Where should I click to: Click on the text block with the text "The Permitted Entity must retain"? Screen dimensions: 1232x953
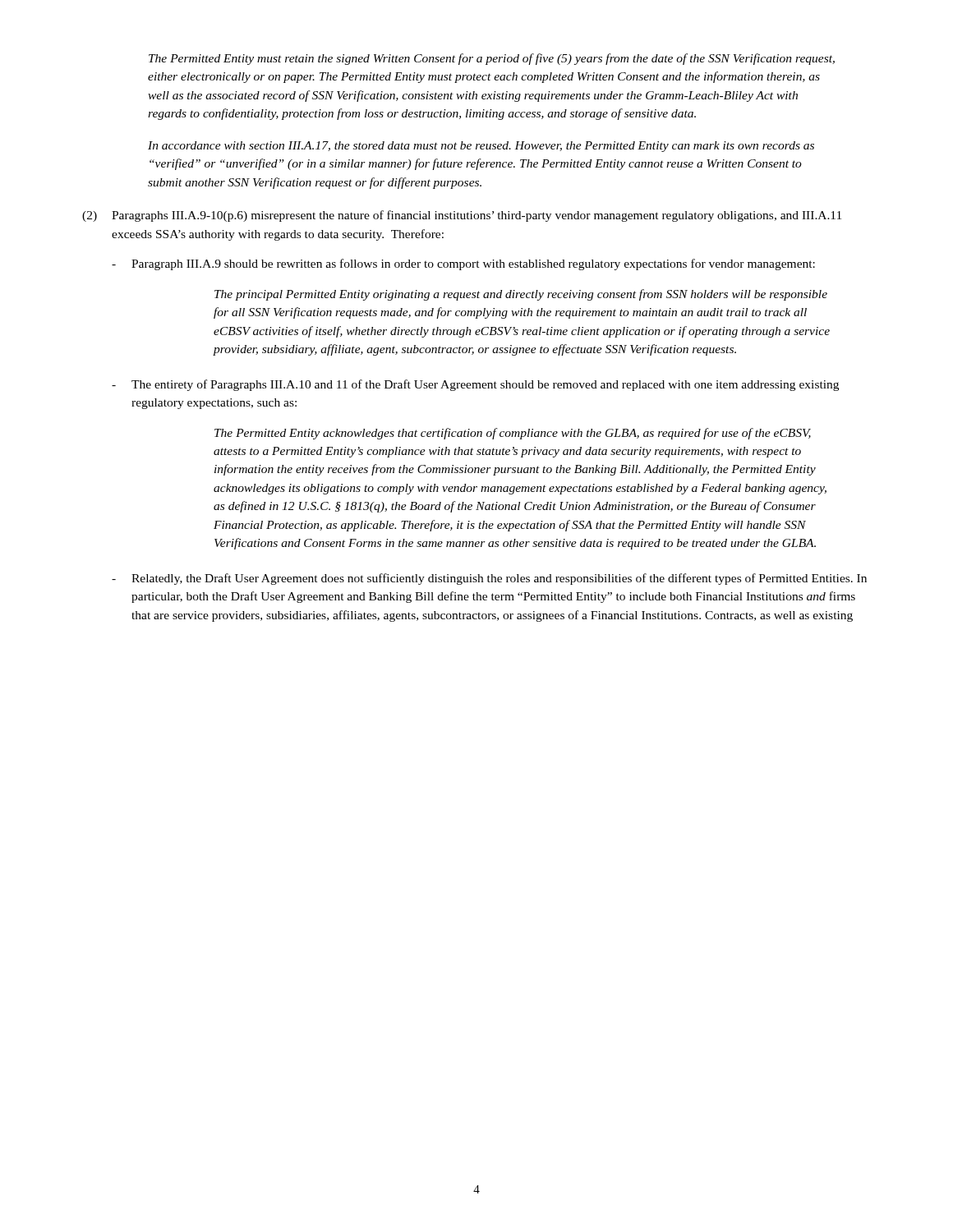coord(493,120)
